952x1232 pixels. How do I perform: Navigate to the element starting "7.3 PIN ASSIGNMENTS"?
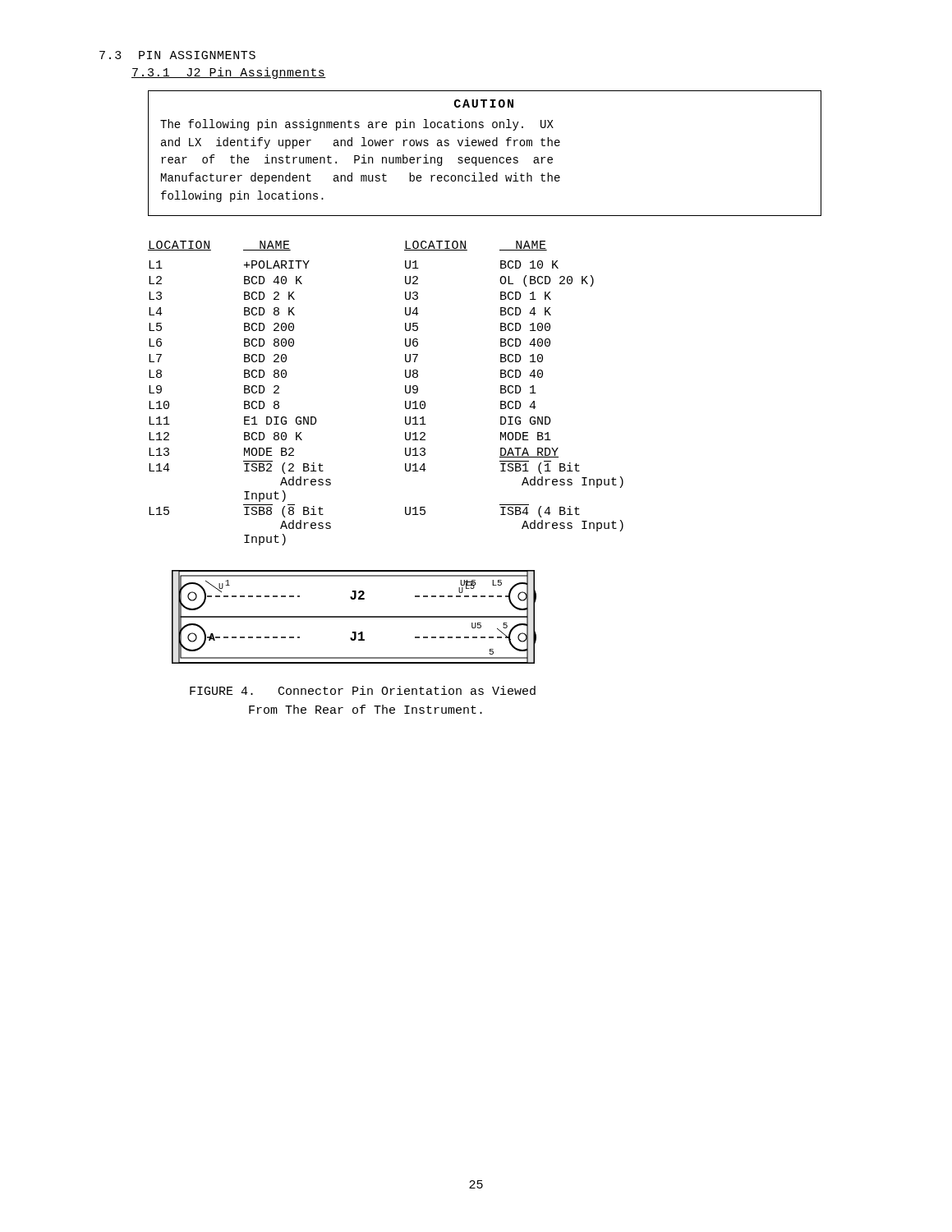[x=177, y=56]
